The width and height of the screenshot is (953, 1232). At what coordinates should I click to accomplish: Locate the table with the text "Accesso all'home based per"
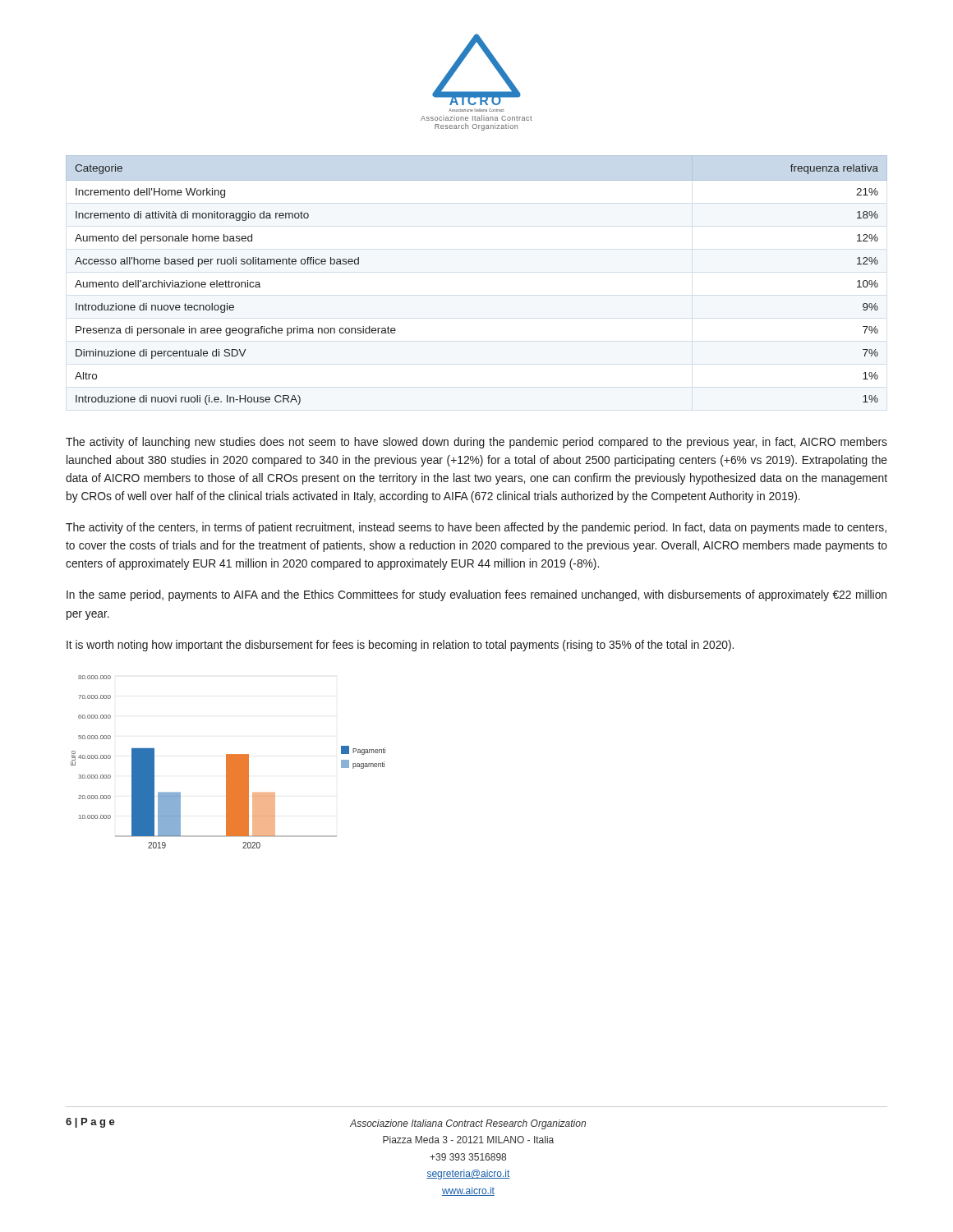click(x=476, y=283)
